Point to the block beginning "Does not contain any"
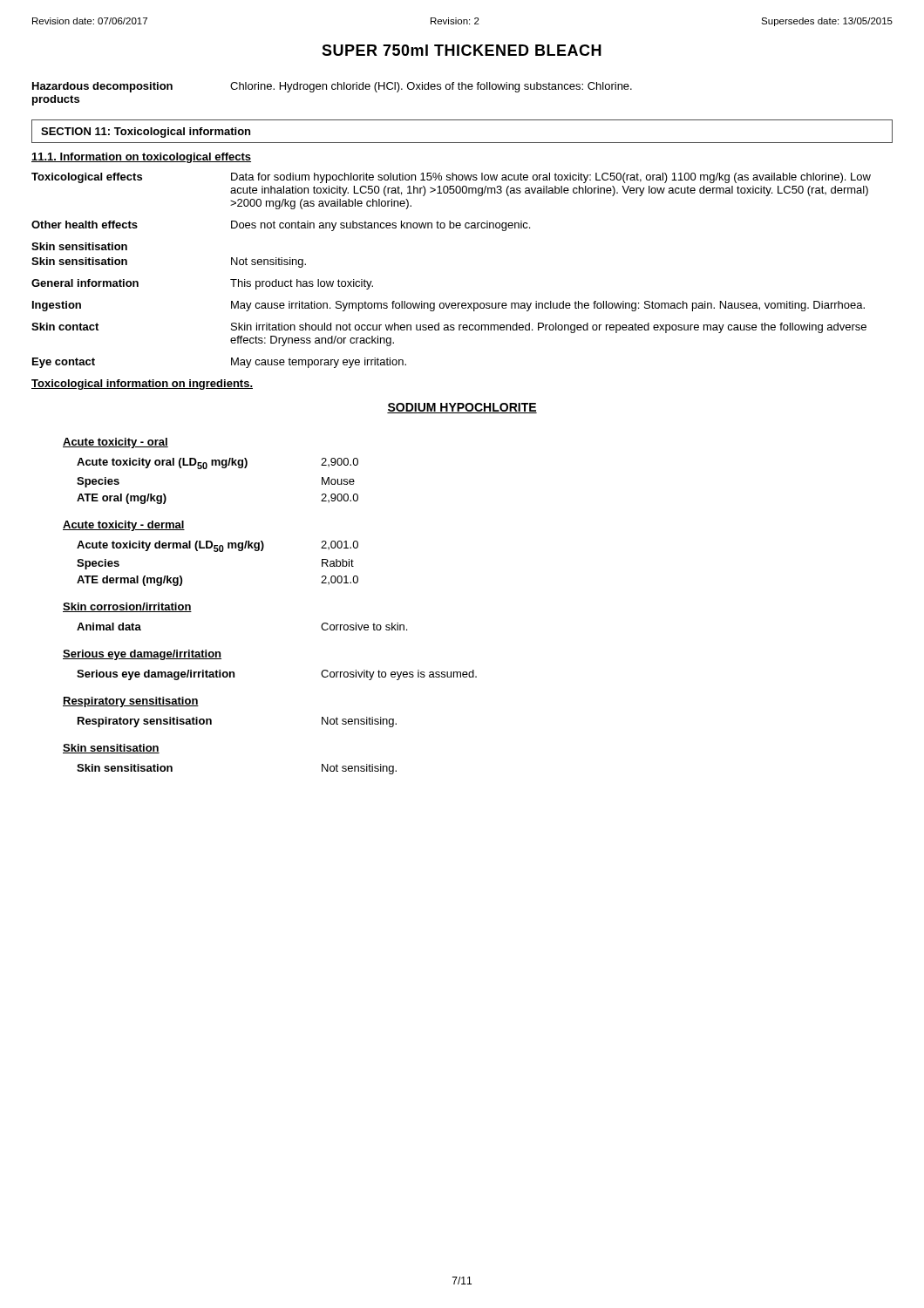Image resolution: width=924 pixels, height=1308 pixels. point(381,225)
